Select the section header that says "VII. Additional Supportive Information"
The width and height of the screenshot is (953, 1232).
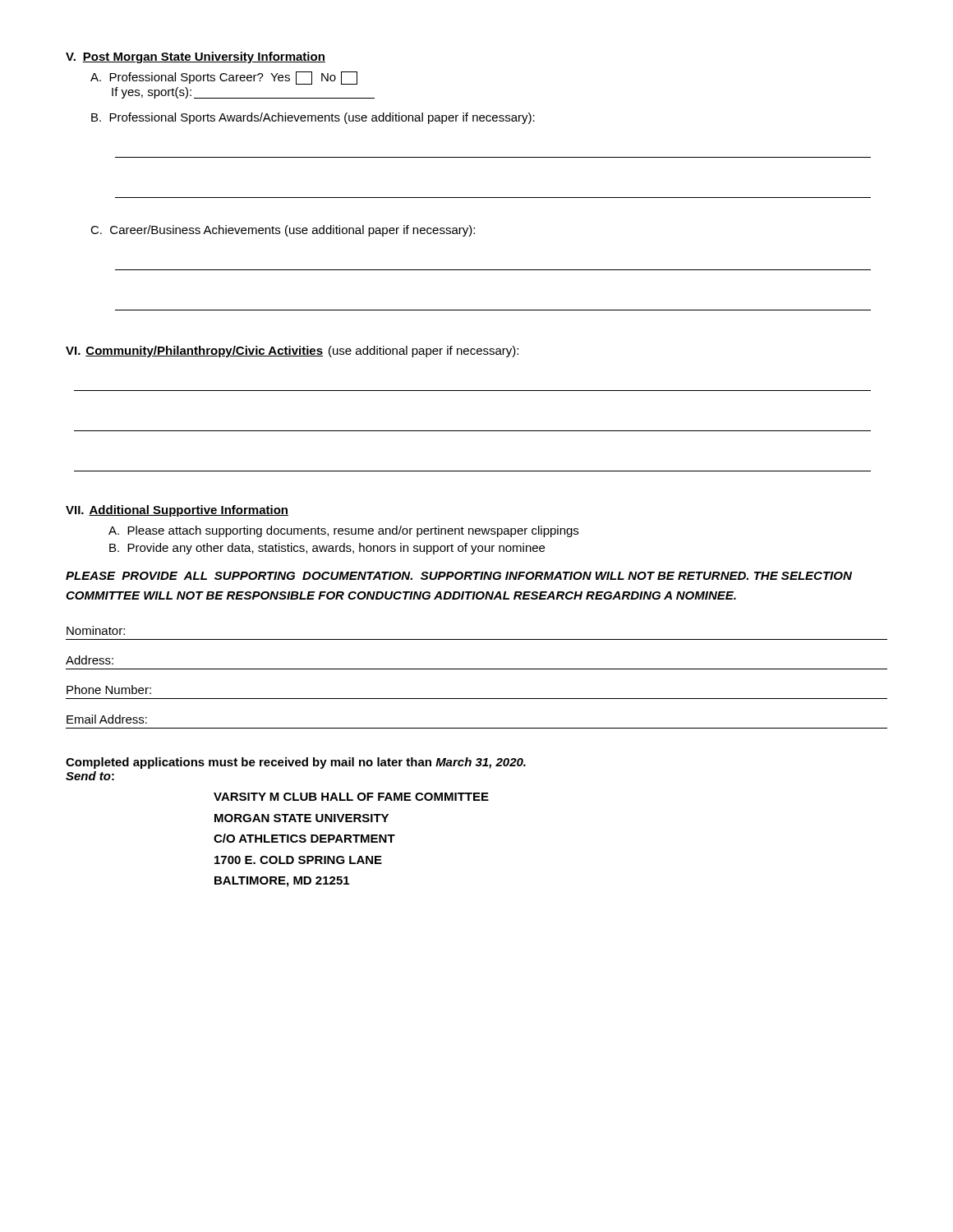(177, 510)
